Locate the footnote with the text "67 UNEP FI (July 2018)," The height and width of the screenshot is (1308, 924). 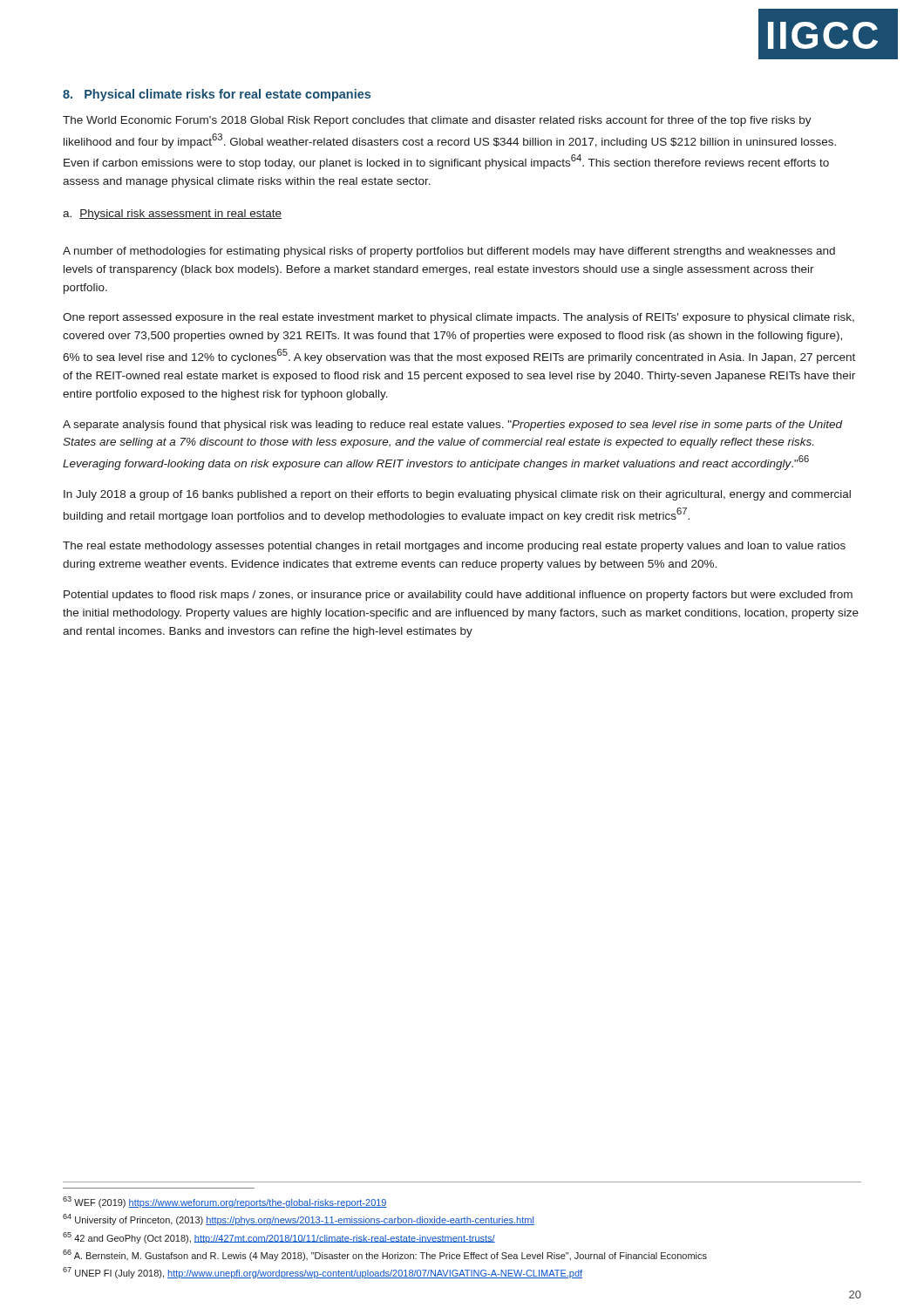323,1272
